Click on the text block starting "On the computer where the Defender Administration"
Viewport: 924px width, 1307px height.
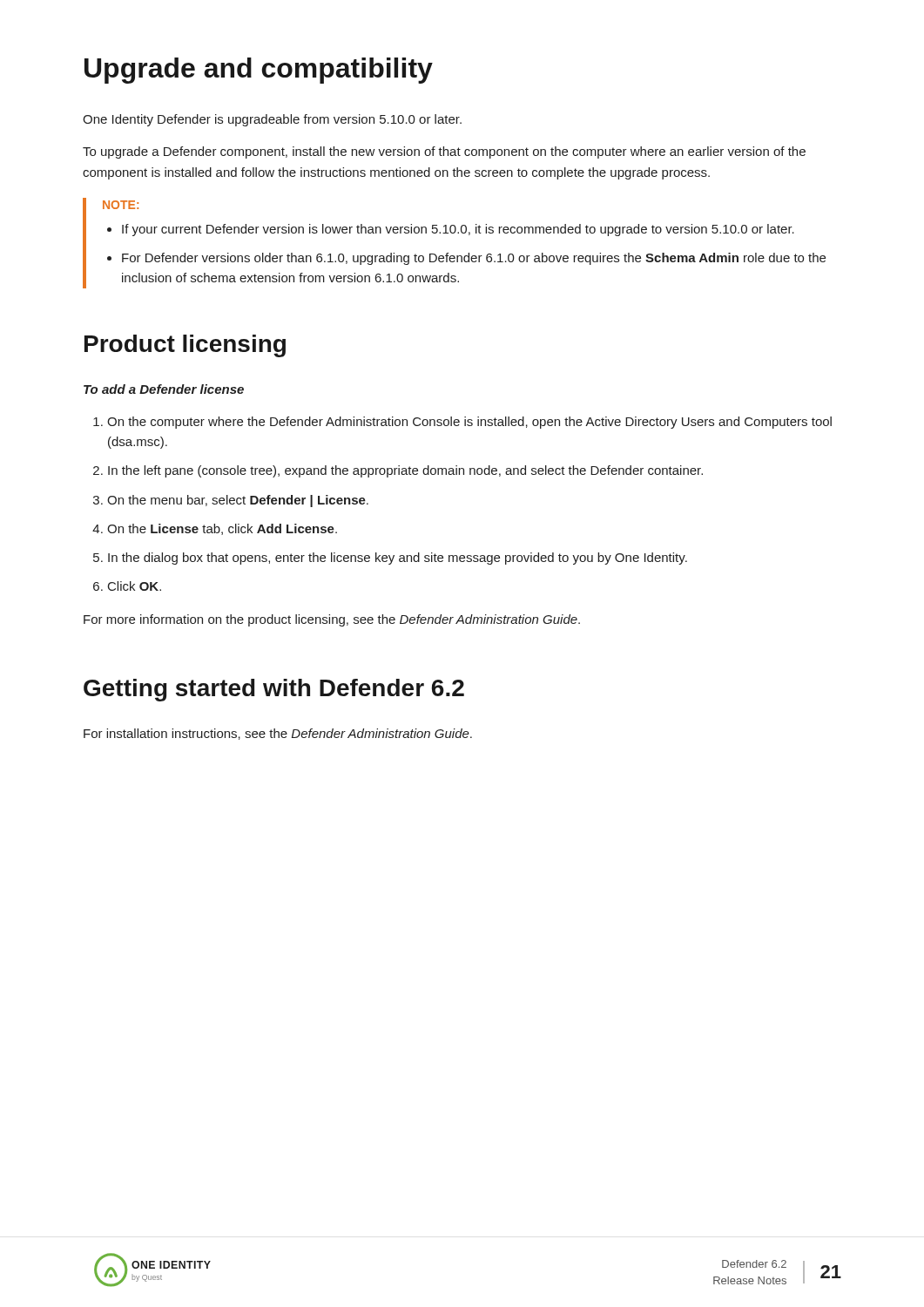tap(474, 431)
